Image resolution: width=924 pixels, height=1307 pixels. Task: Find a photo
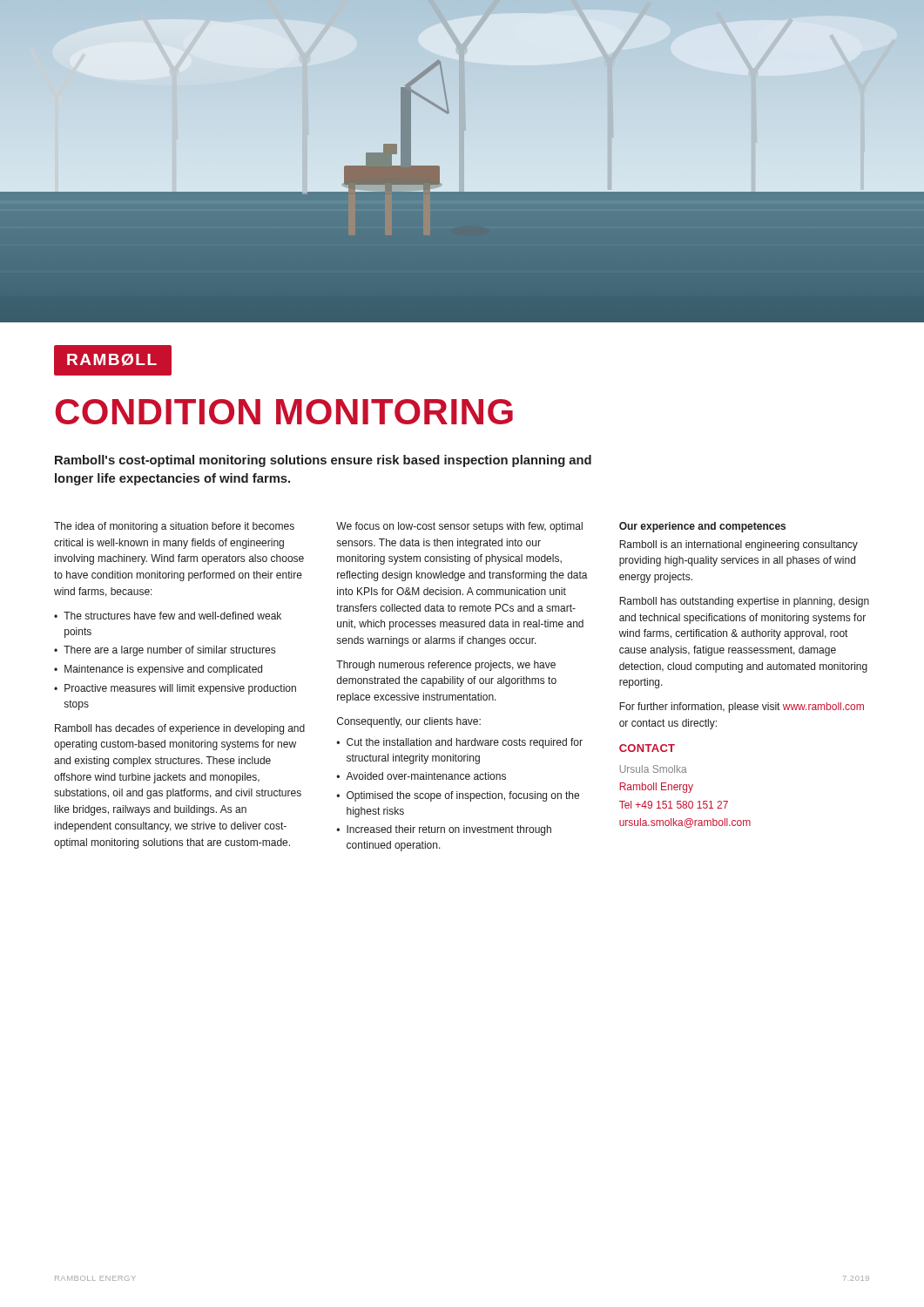pyautogui.click(x=462, y=161)
